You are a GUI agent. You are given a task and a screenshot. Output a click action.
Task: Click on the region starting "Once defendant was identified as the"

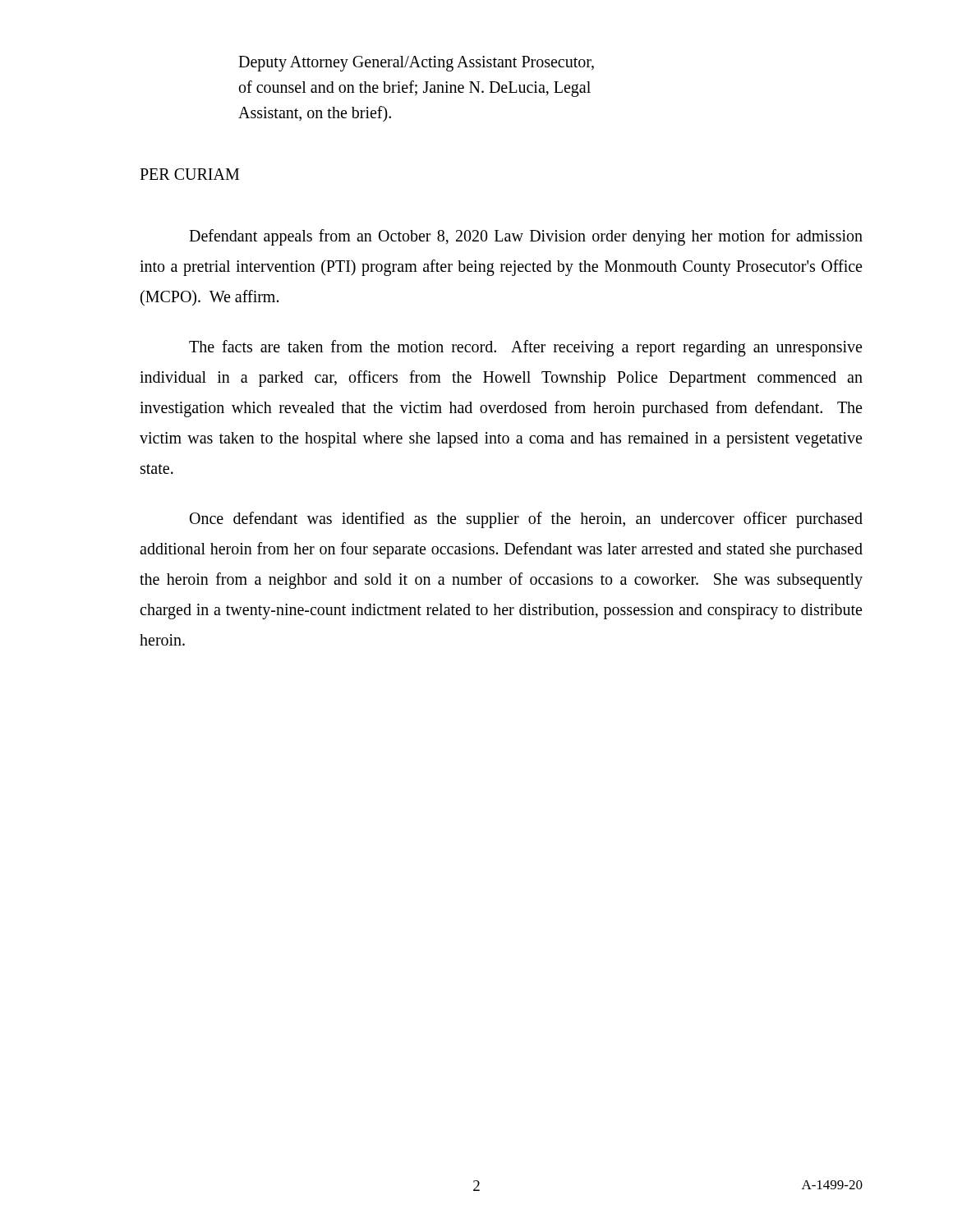point(501,579)
